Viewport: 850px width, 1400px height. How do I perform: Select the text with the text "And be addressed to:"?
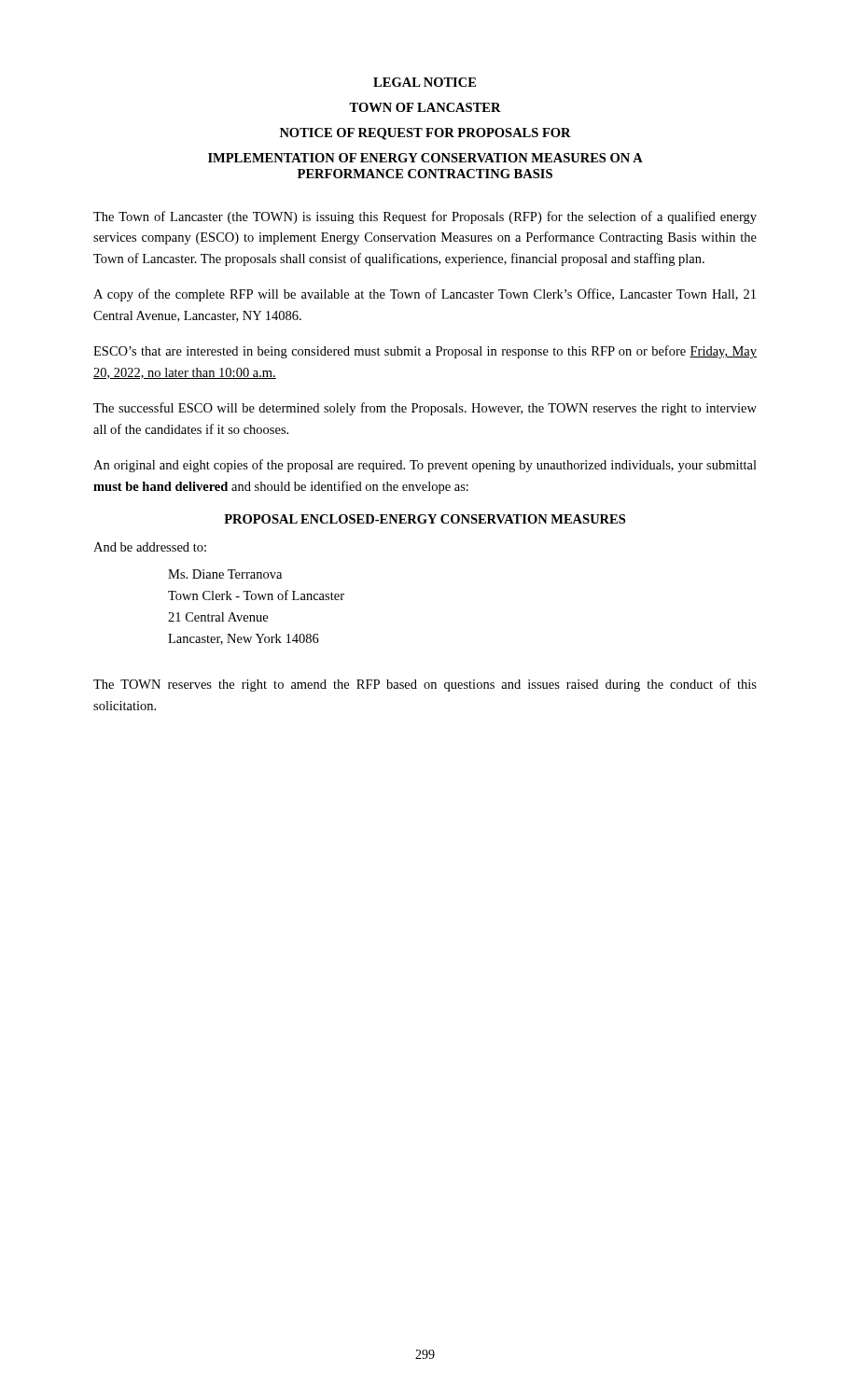click(x=150, y=547)
